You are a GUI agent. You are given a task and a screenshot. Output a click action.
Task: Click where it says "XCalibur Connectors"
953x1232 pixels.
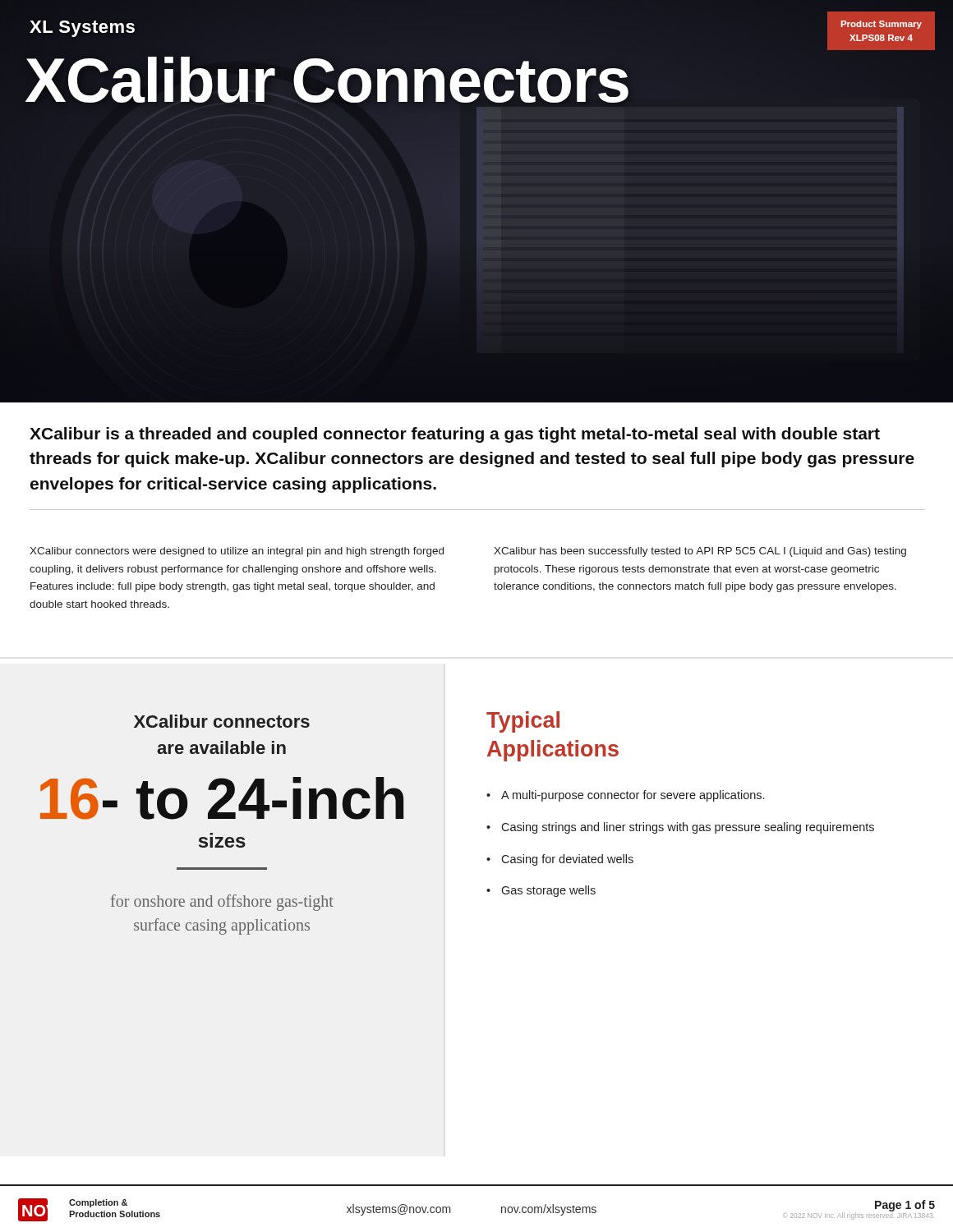point(327,81)
